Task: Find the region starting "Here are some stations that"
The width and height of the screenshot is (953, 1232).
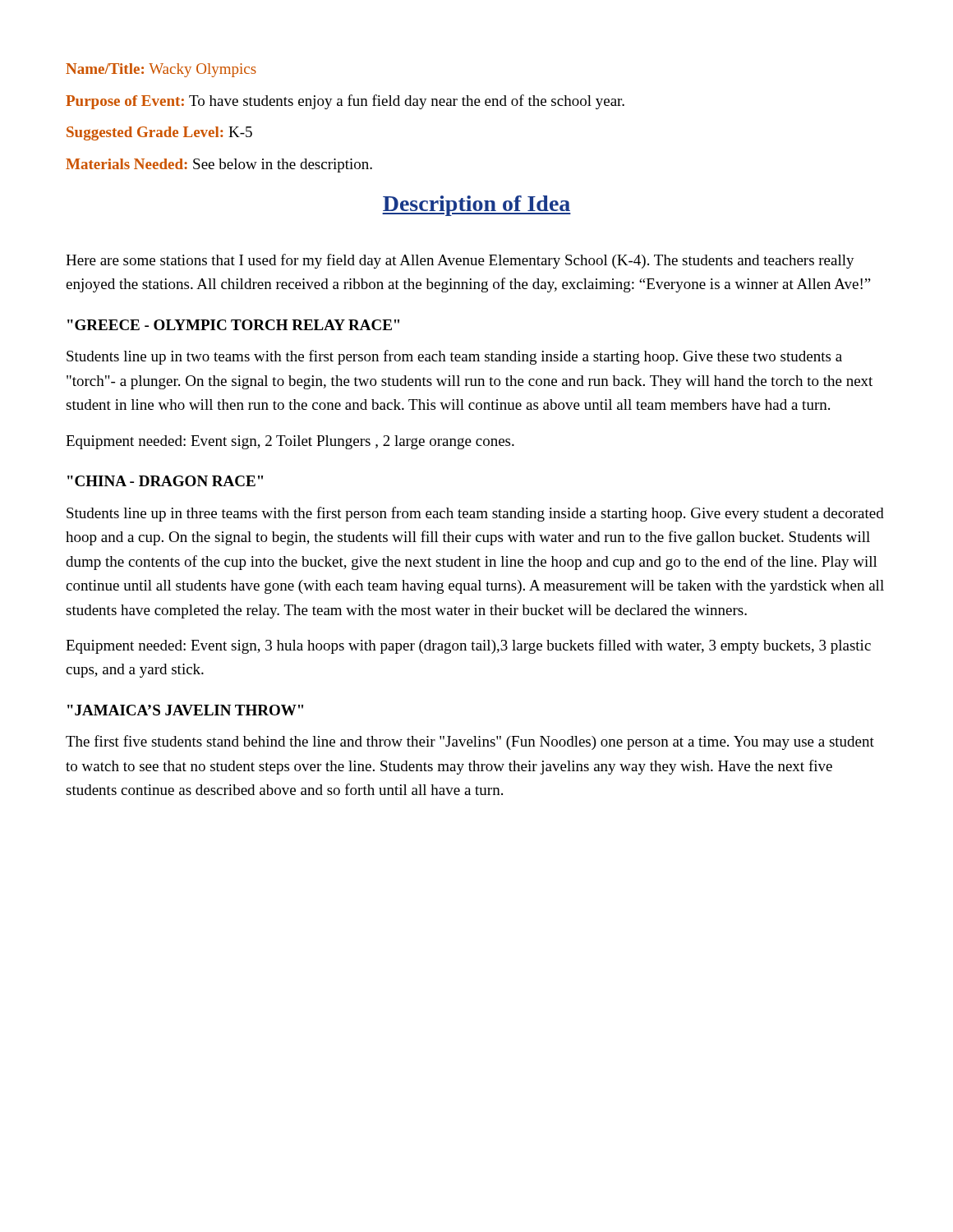Action: [x=468, y=272]
